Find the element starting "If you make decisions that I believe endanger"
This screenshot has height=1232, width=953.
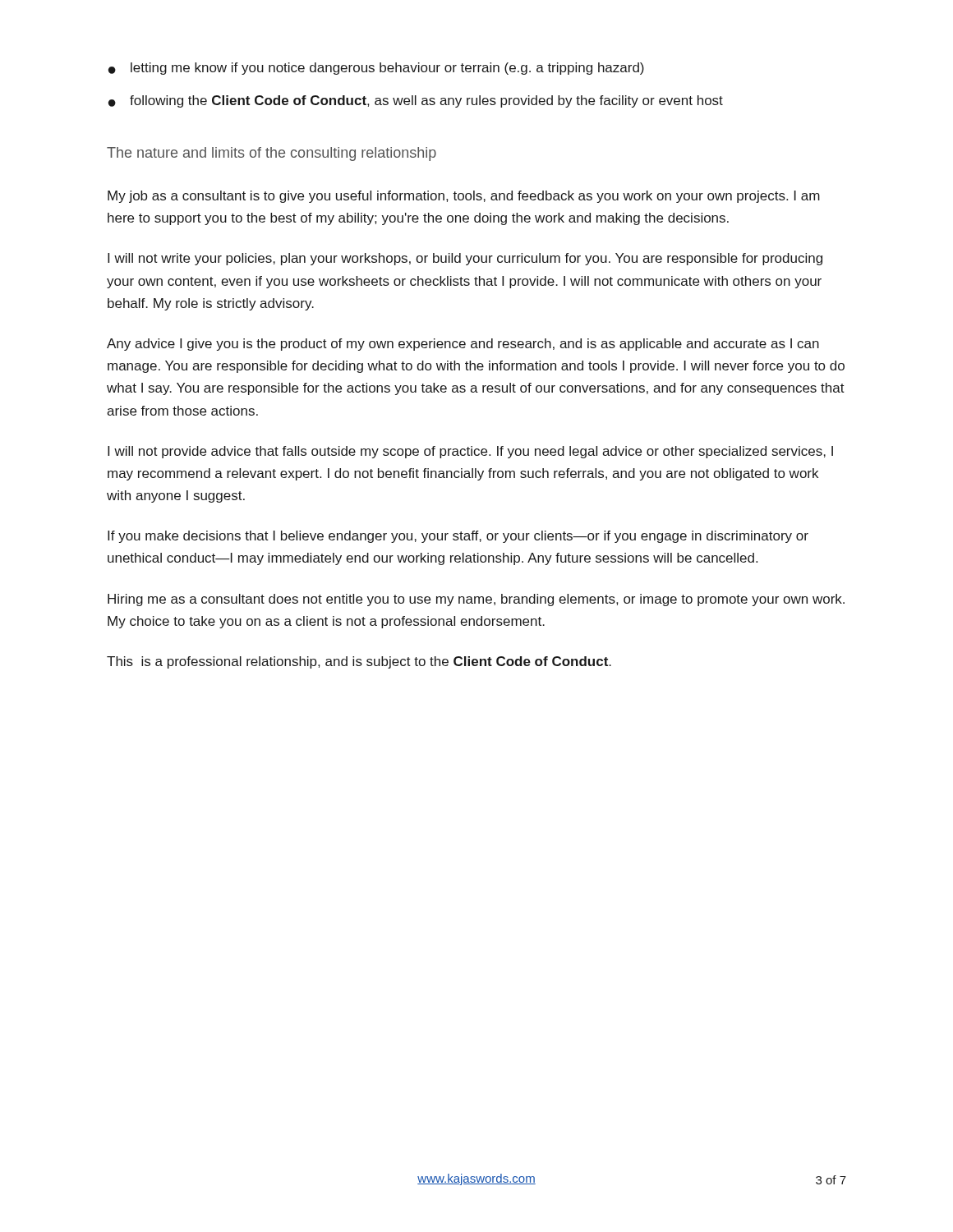tap(458, 547)
